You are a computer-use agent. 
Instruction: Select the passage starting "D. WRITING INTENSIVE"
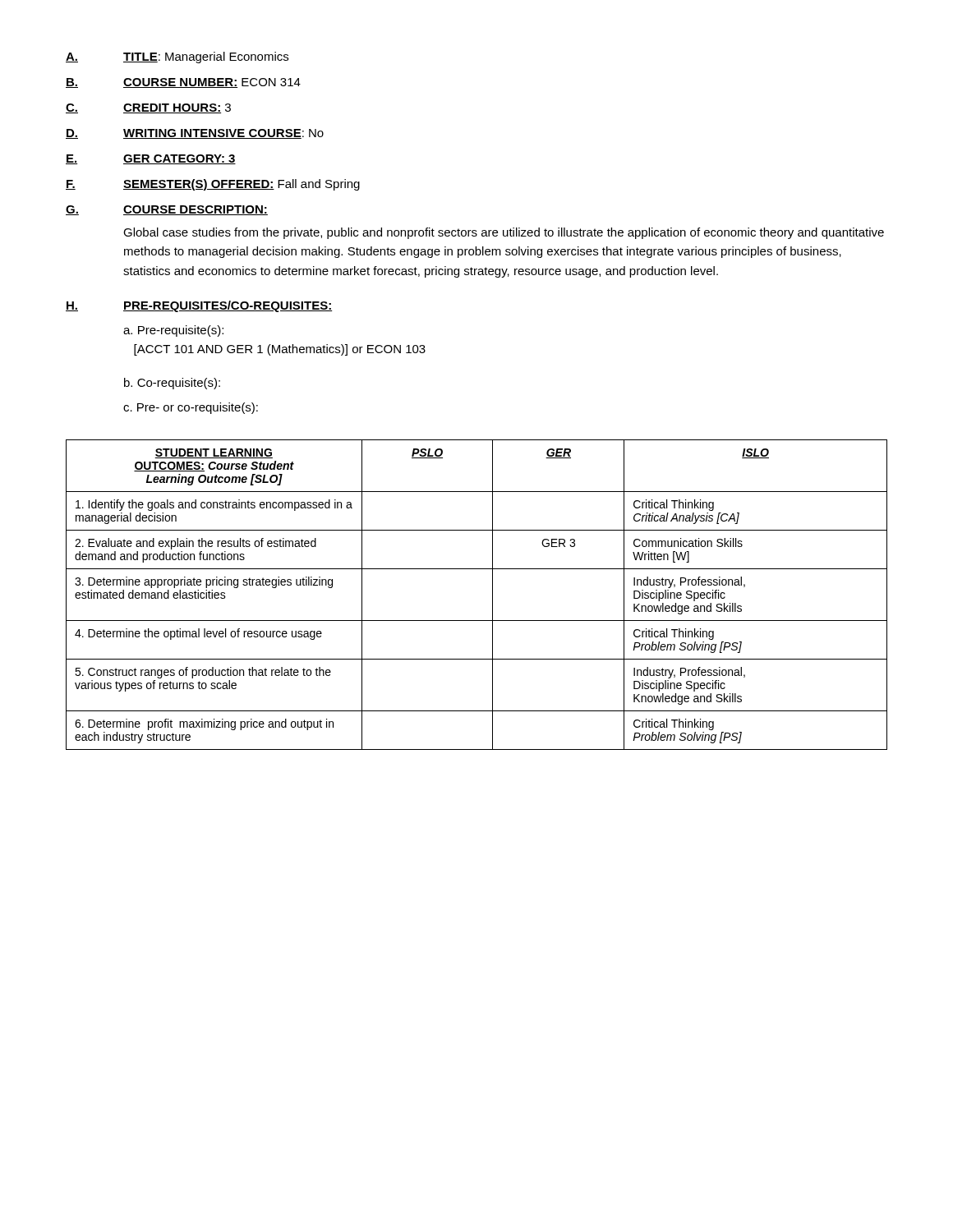(x=195, y=134)
